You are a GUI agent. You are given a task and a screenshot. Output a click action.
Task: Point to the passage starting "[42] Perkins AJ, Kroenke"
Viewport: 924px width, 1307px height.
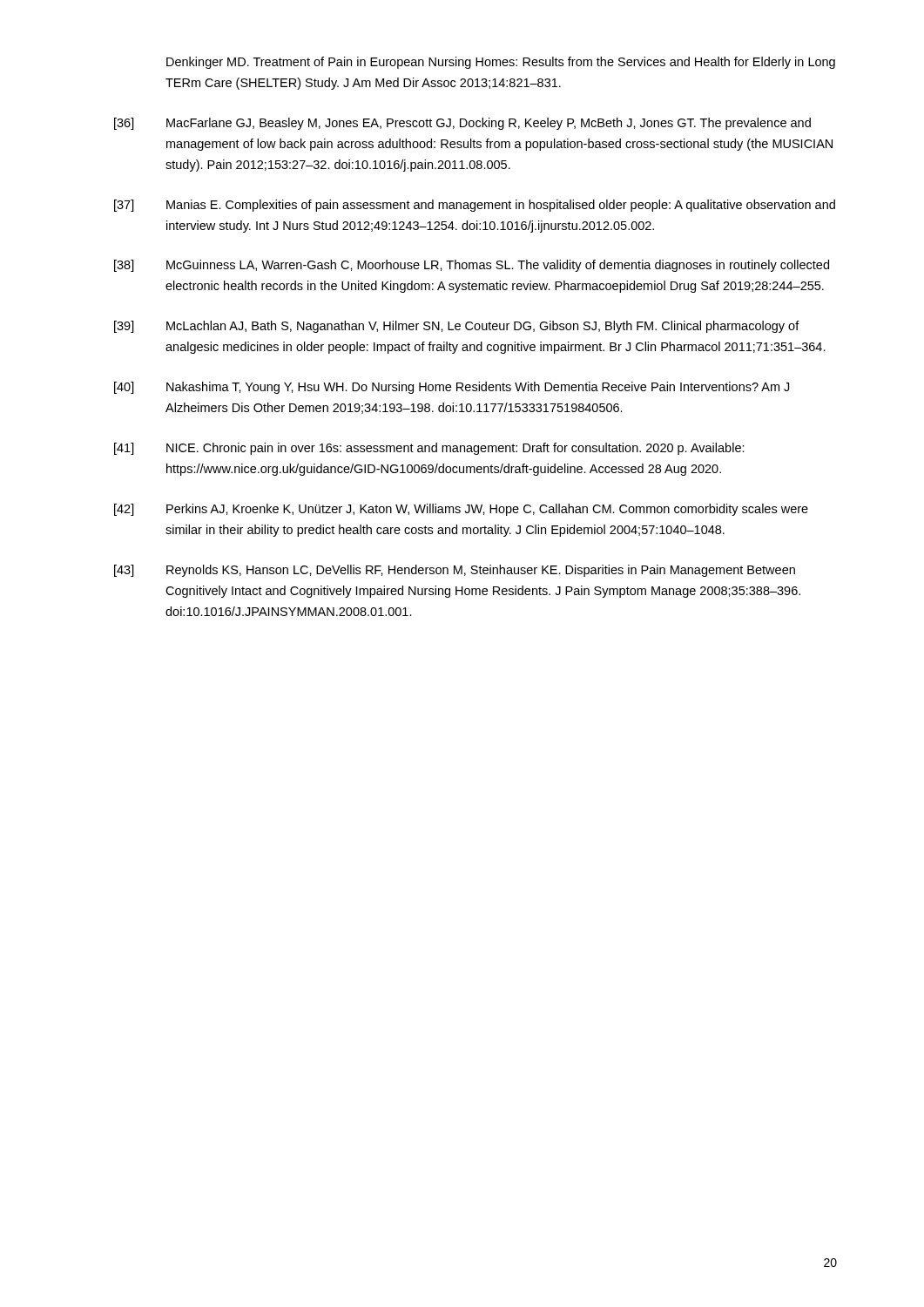pyautogui.click(x=475, y=520)
